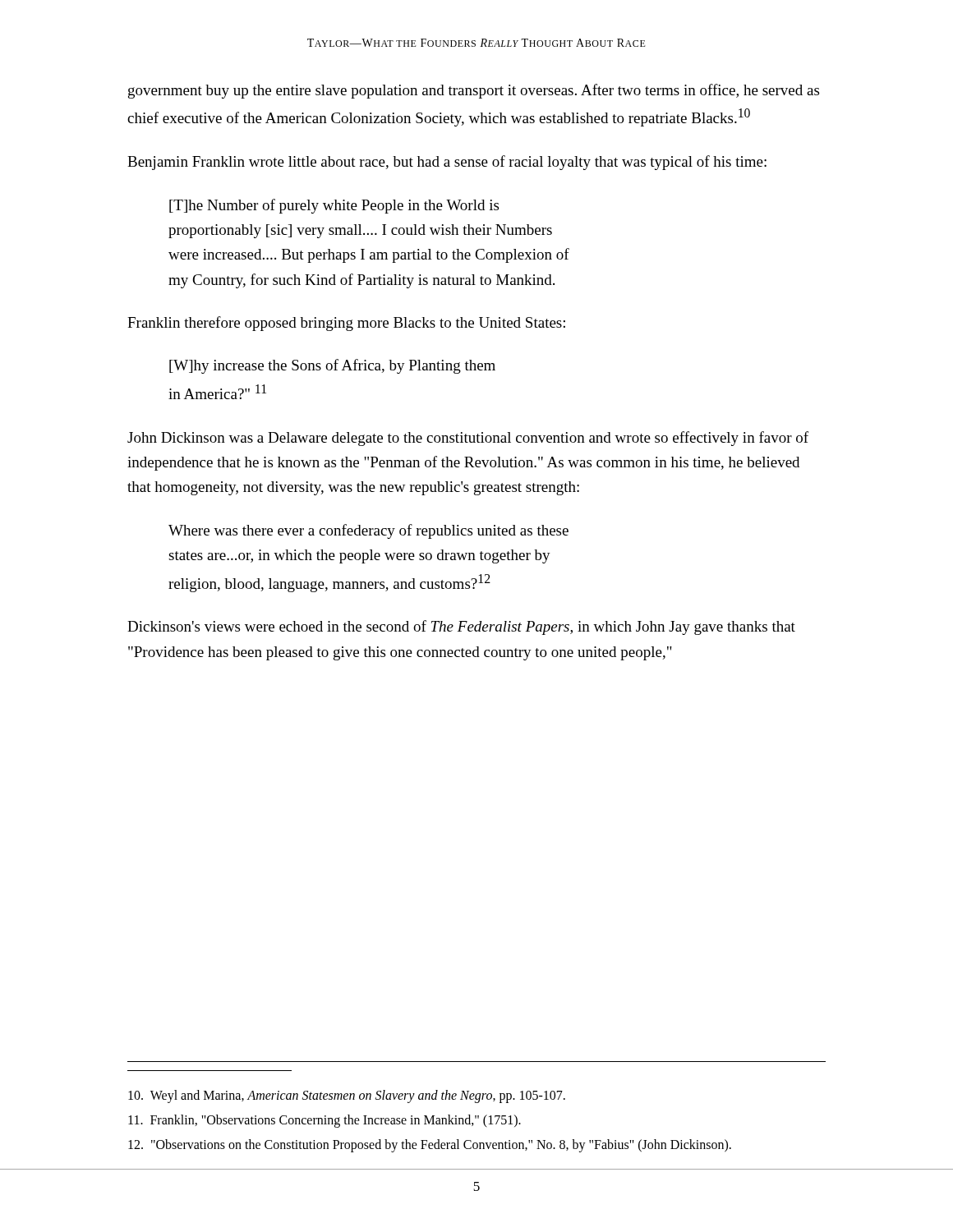Image resolution: width=953 pixels, height=1232 pixels.
Task: Locate the block of text that opens with "Weyl and Marina, American Statesmen on"
Action: pos(347,1095)
